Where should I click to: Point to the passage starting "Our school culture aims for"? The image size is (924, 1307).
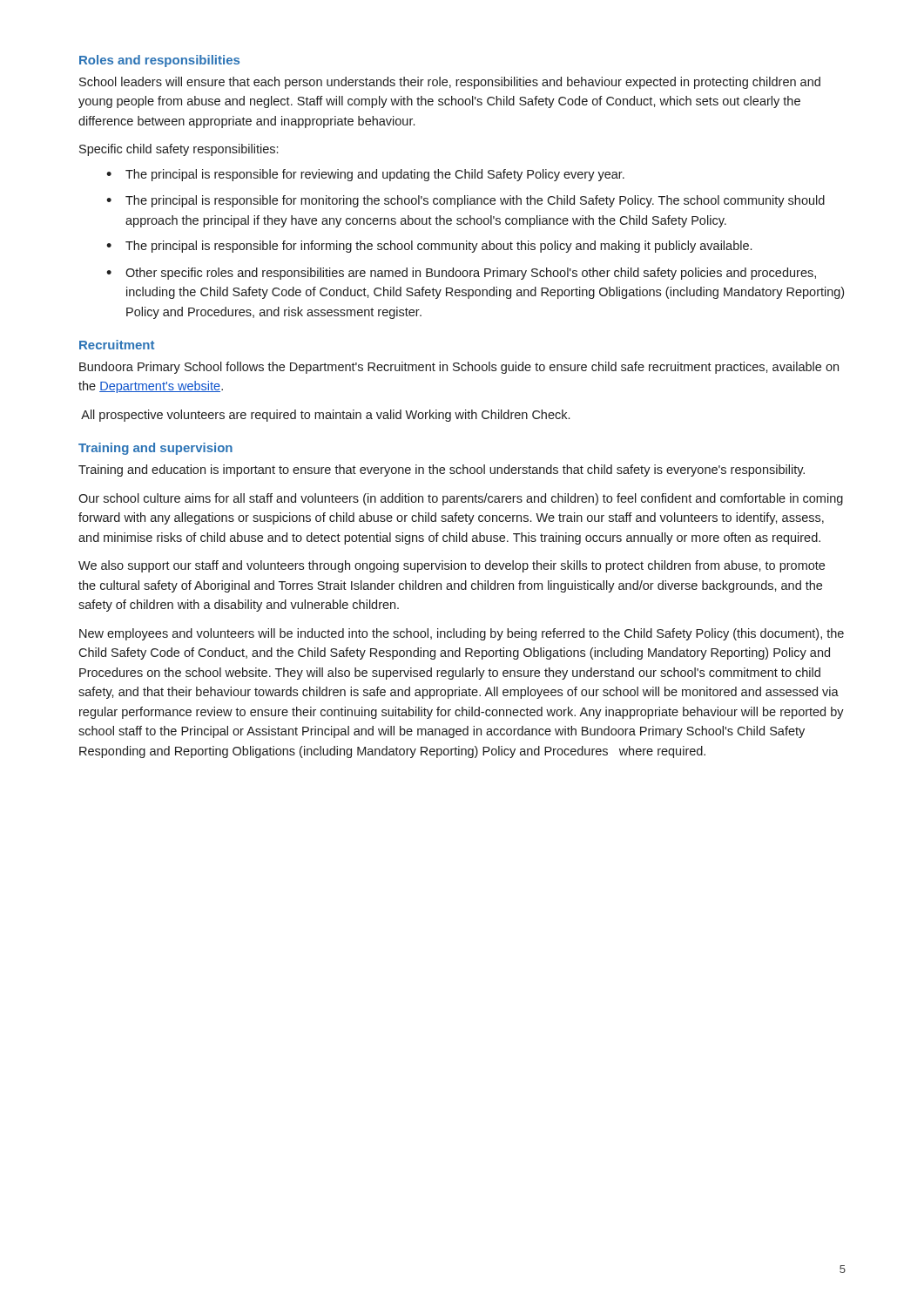(461, 518)
